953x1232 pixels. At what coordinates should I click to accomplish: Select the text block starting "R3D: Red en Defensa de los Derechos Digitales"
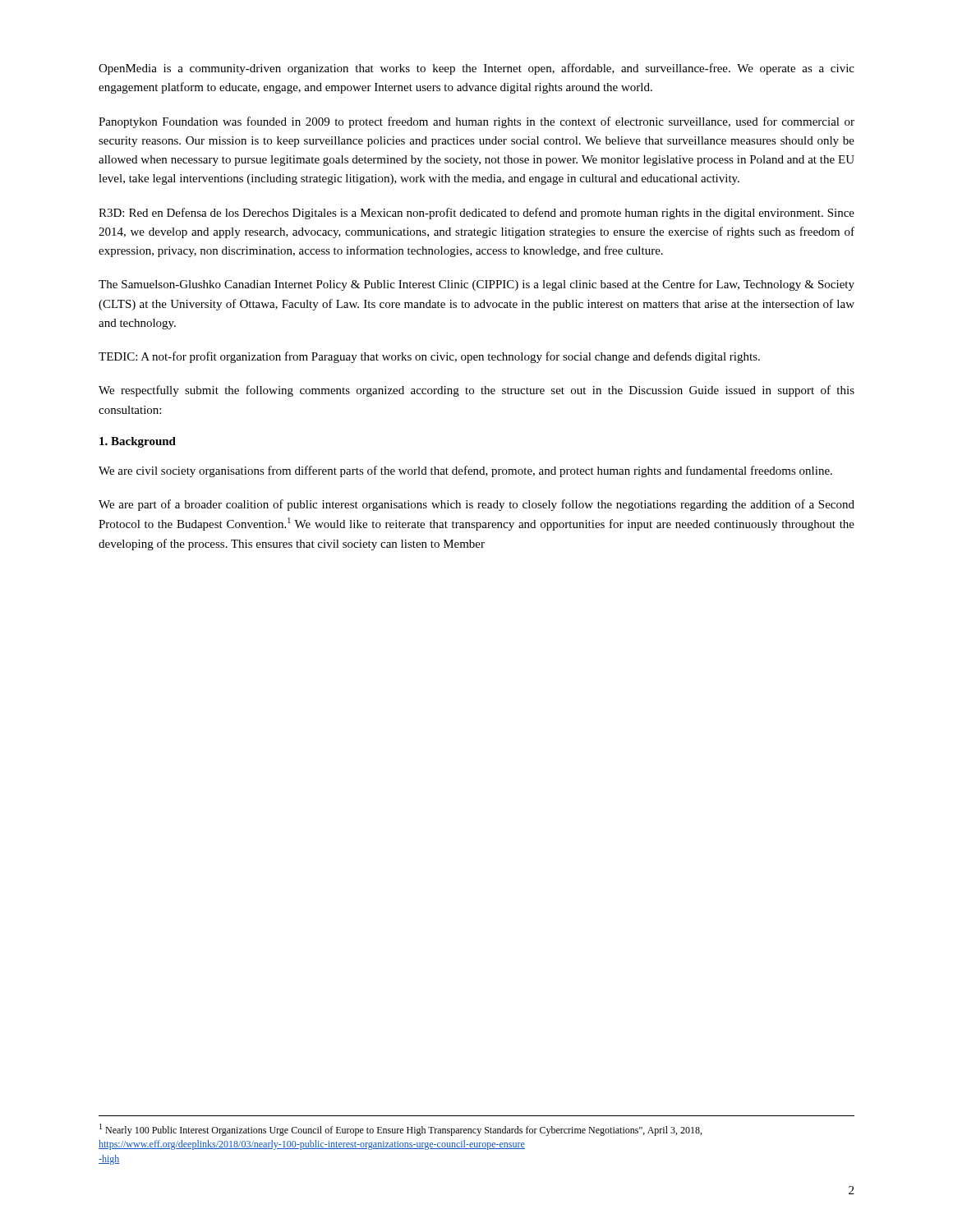(x=476, y=231)
